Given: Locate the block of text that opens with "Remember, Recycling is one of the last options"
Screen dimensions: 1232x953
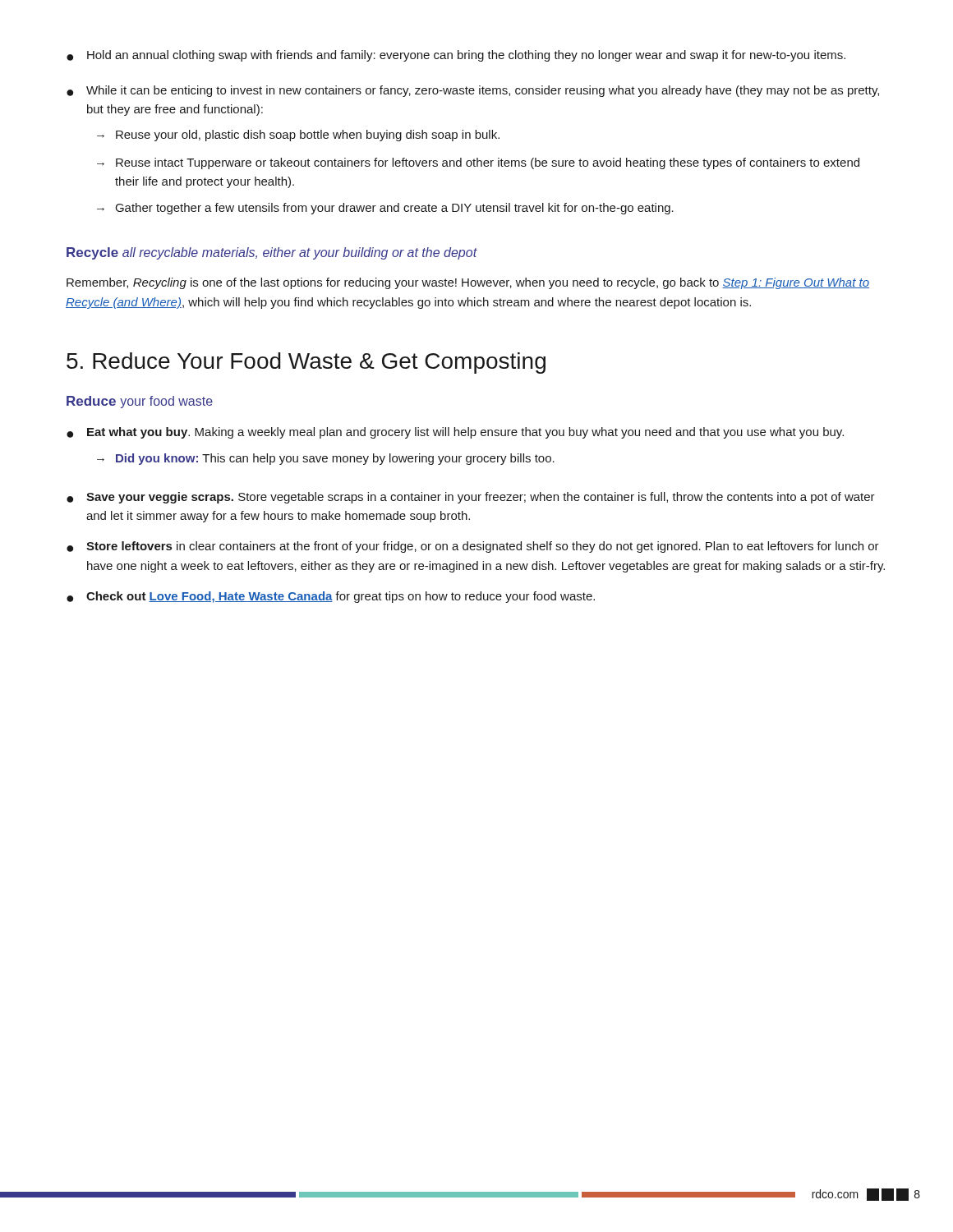Looking at the screenshot, I should click(x=467, y=292).
